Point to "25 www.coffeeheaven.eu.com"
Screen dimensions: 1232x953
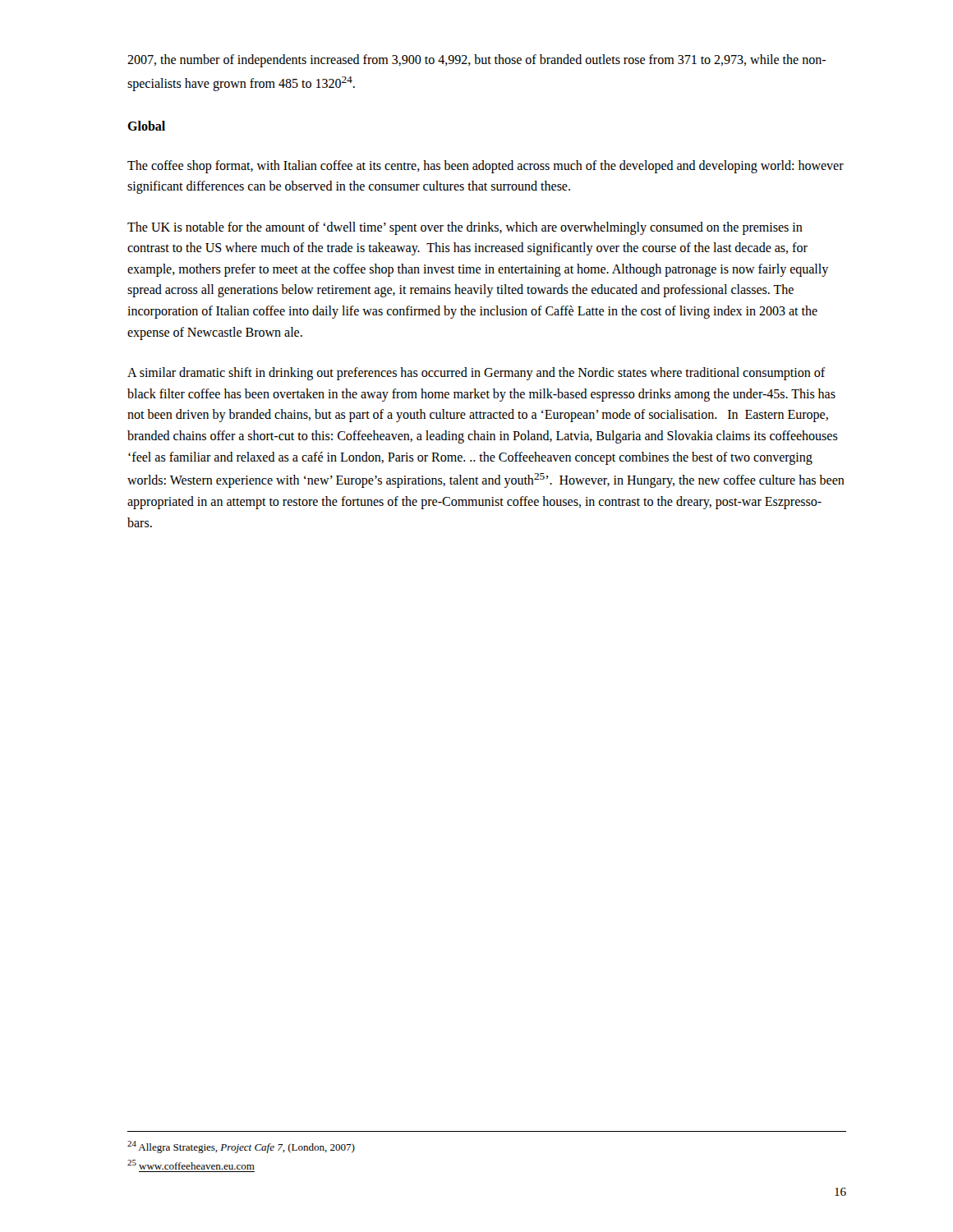point(191,1165)
